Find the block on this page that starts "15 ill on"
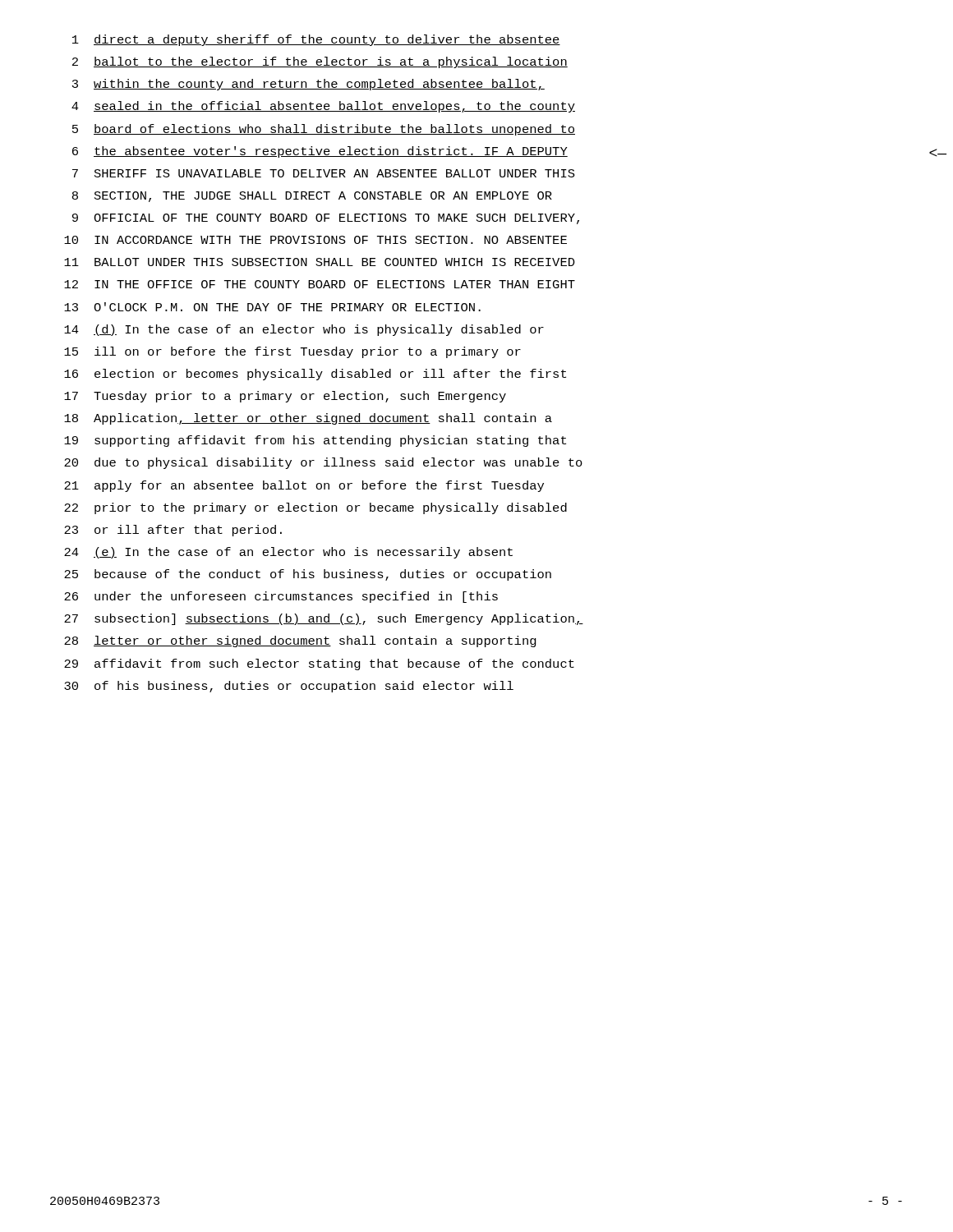This screenshot has height=1232, width=953. point(476,353)
